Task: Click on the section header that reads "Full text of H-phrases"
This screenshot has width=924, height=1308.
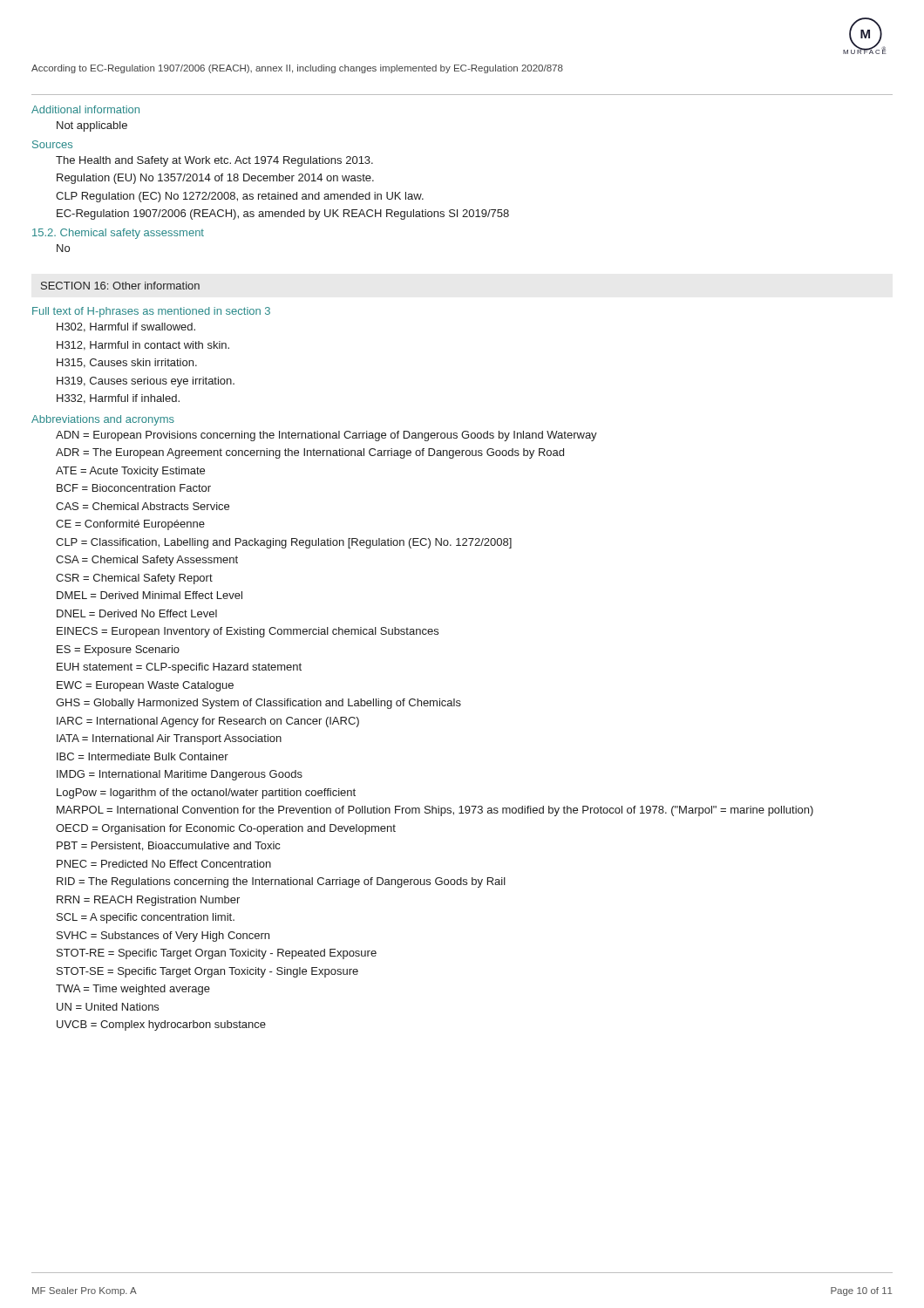Action: click(x=151, y=311)
